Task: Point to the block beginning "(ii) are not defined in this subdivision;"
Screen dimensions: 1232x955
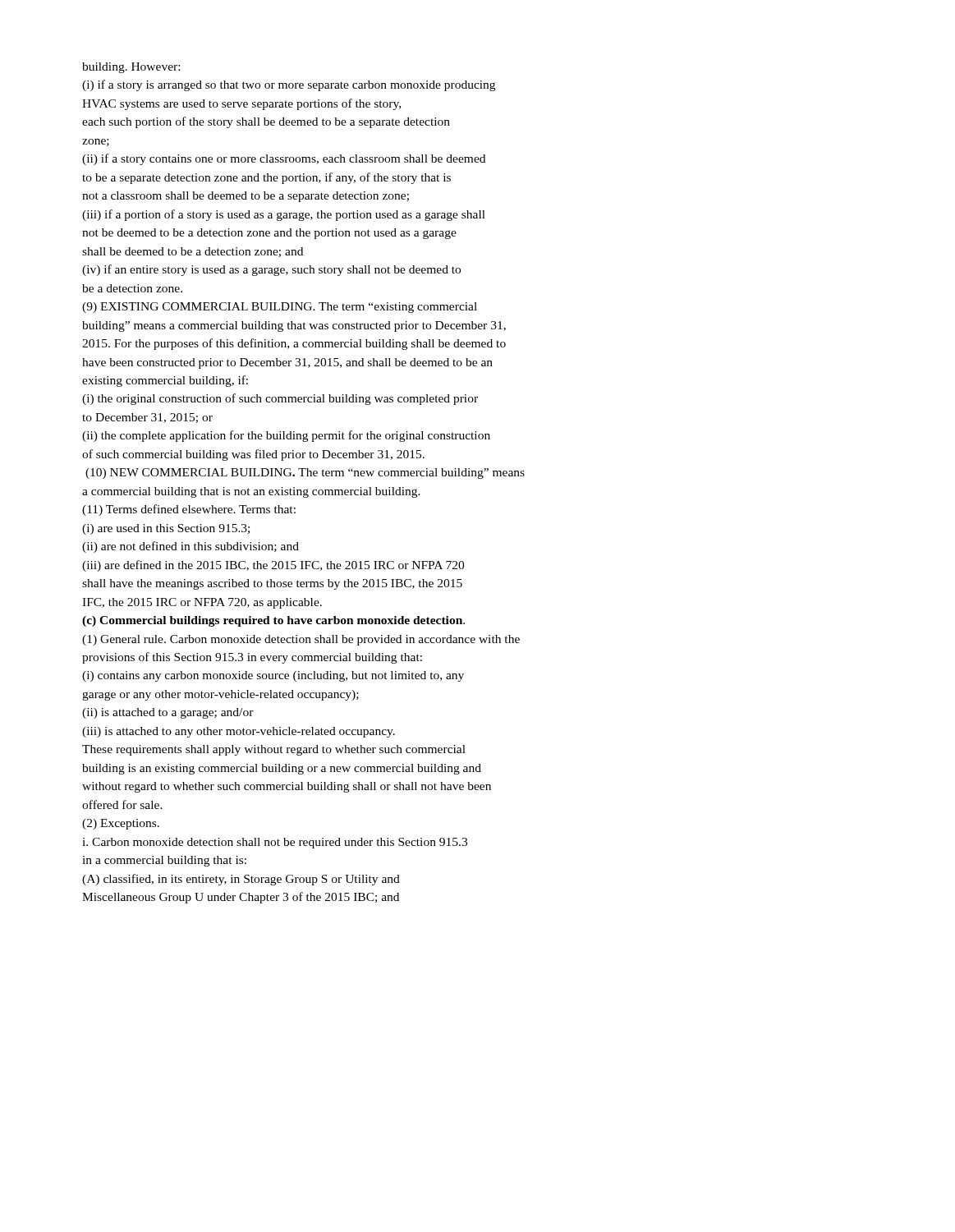Action: tap(190, 546)
